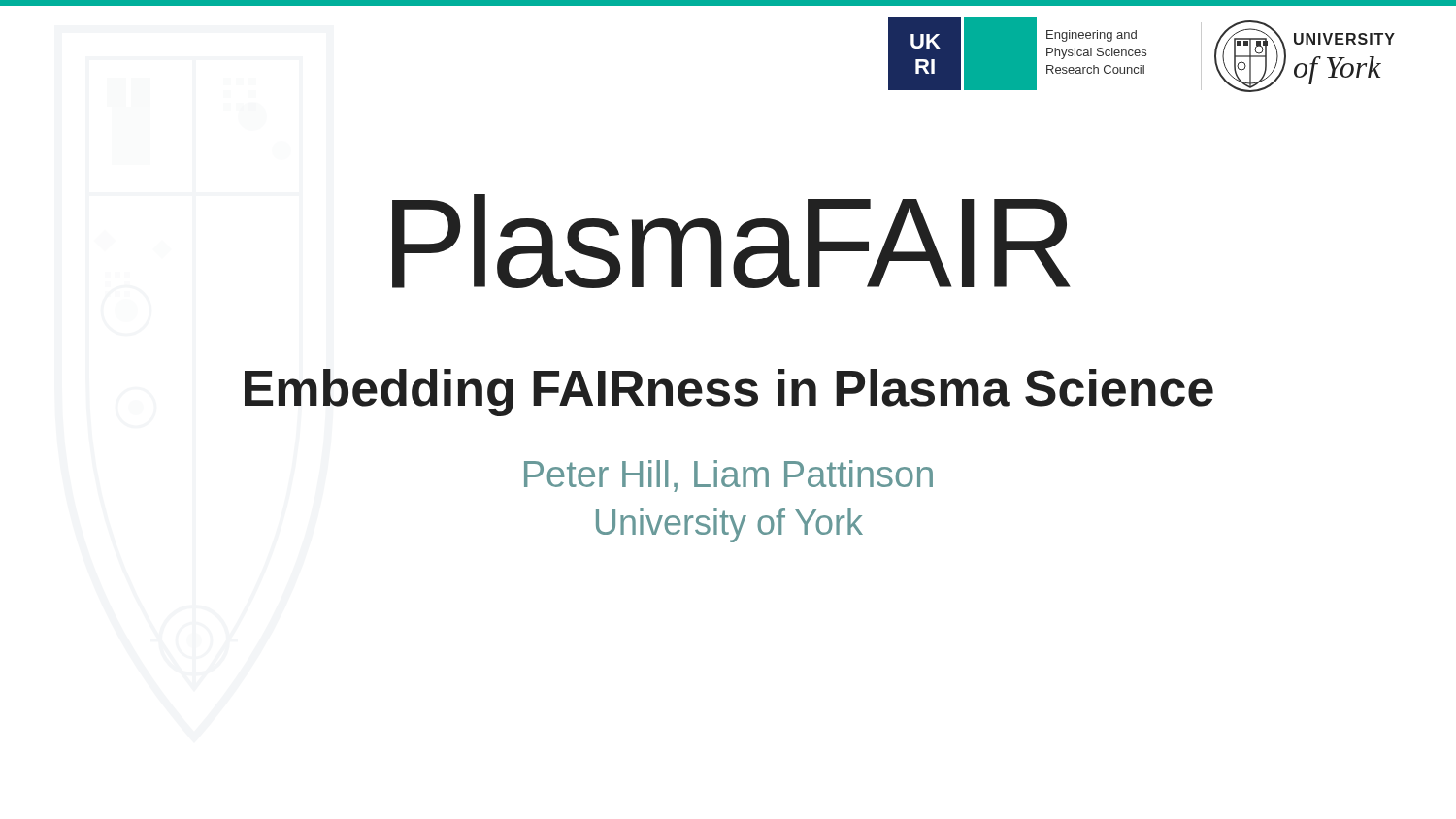Click on the logo
Image resolution: width=1456 pixels, height=819 pixels.
pyautogui.click(x=1158, y=56)
